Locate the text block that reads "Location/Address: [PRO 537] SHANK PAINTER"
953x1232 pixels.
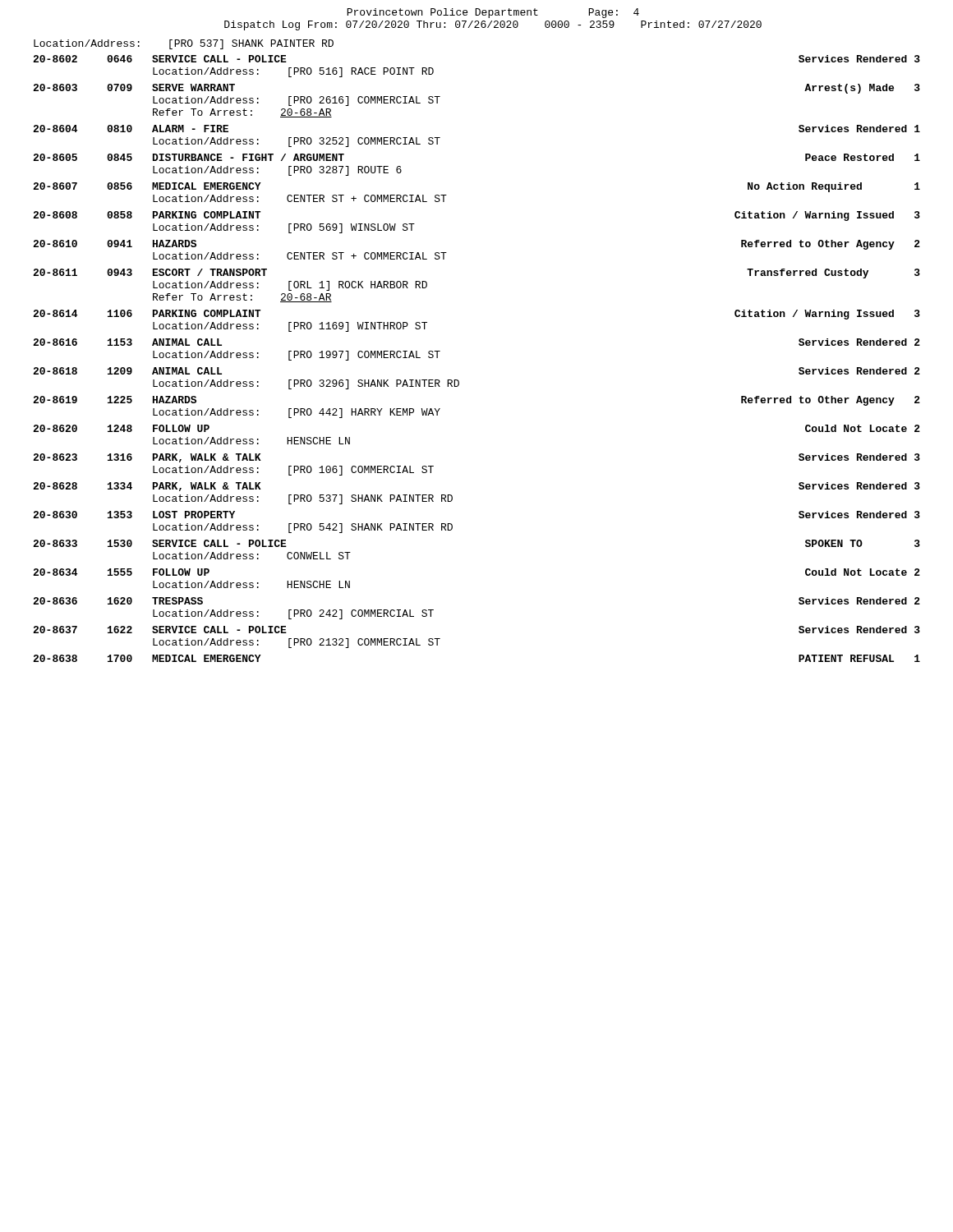(x=184, y=44)
